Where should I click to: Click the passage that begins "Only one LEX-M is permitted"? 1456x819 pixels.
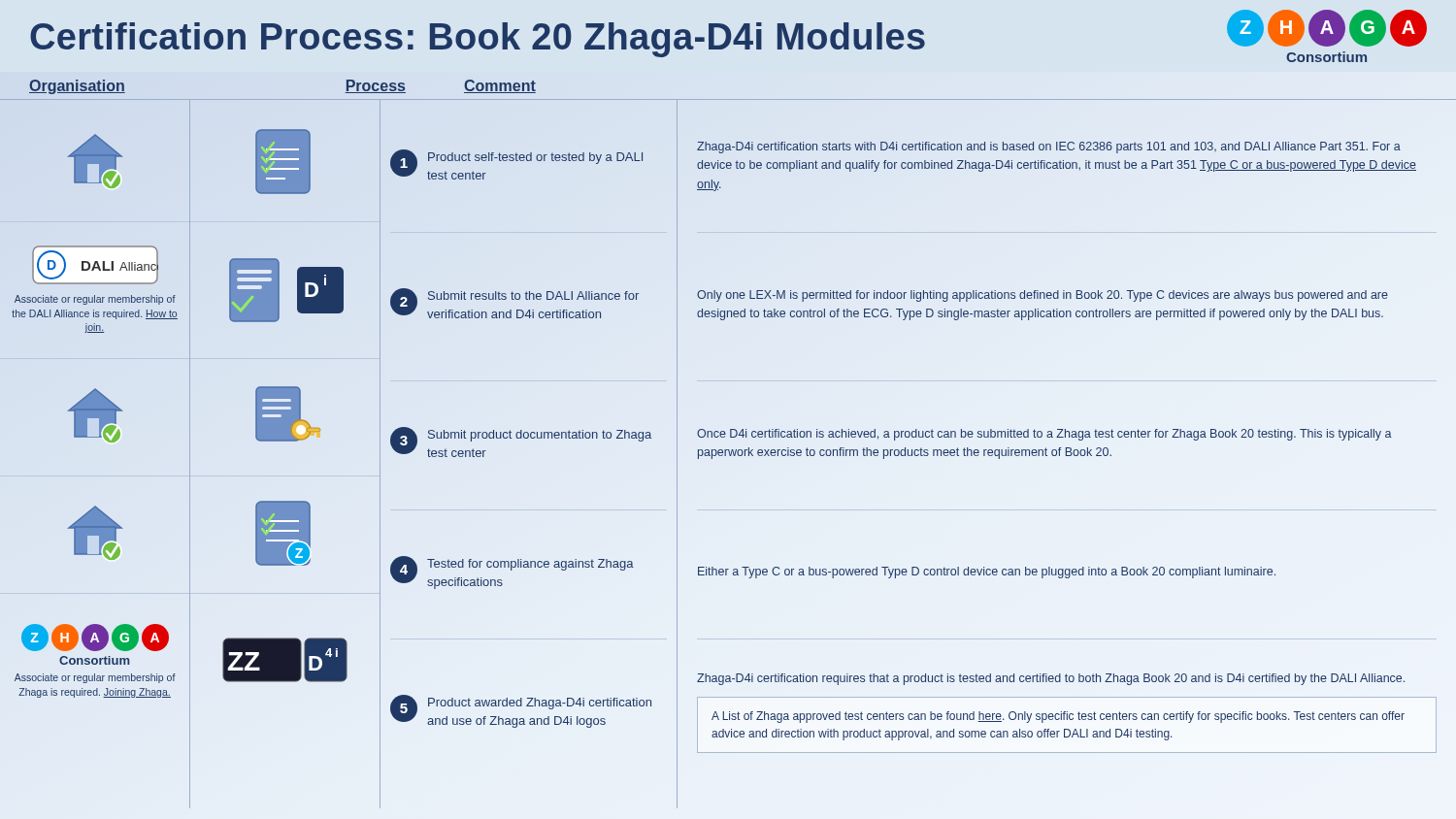[x=1042, y=304]
